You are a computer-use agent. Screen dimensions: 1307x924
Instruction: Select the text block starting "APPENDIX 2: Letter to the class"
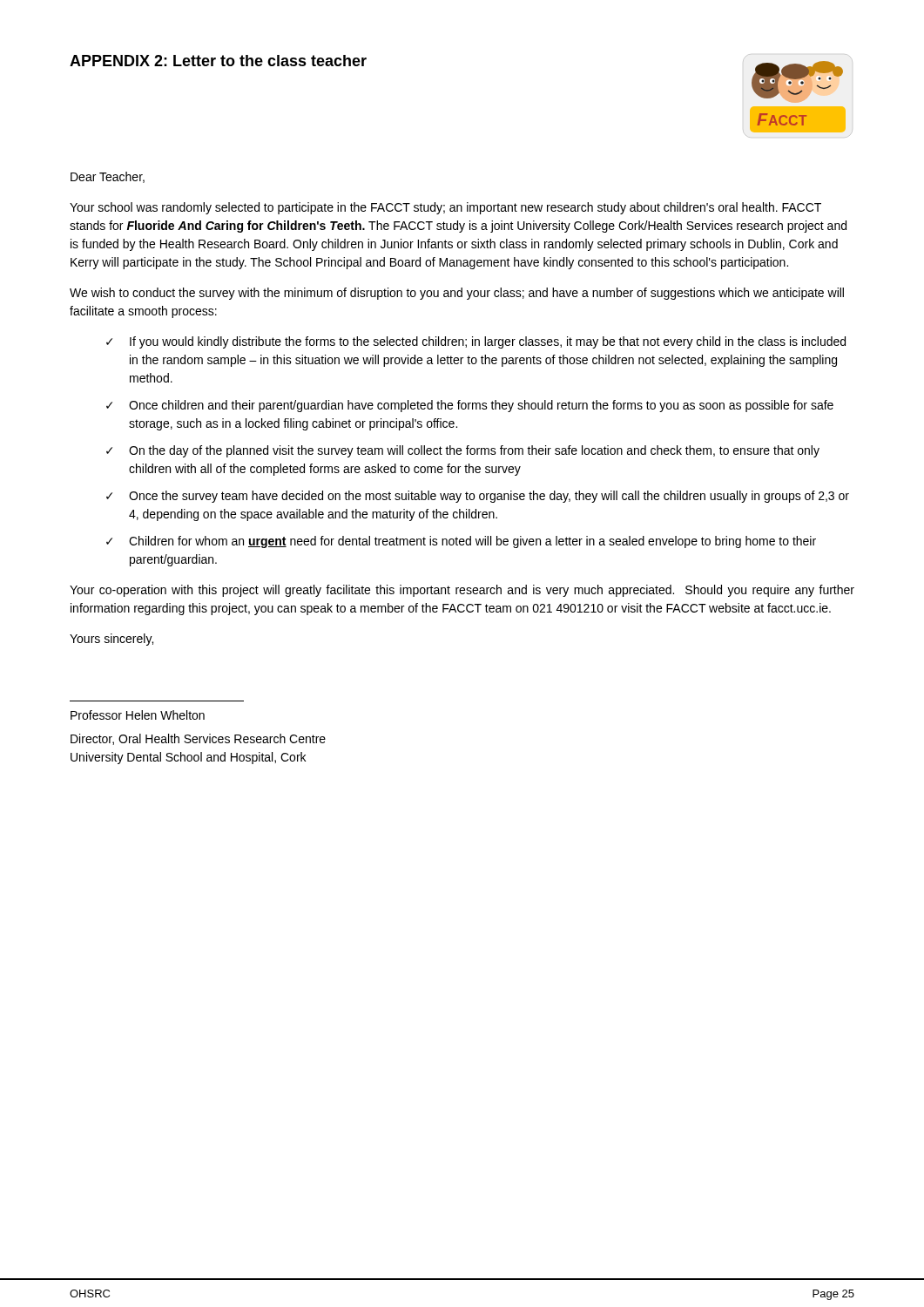coord(218,61)
